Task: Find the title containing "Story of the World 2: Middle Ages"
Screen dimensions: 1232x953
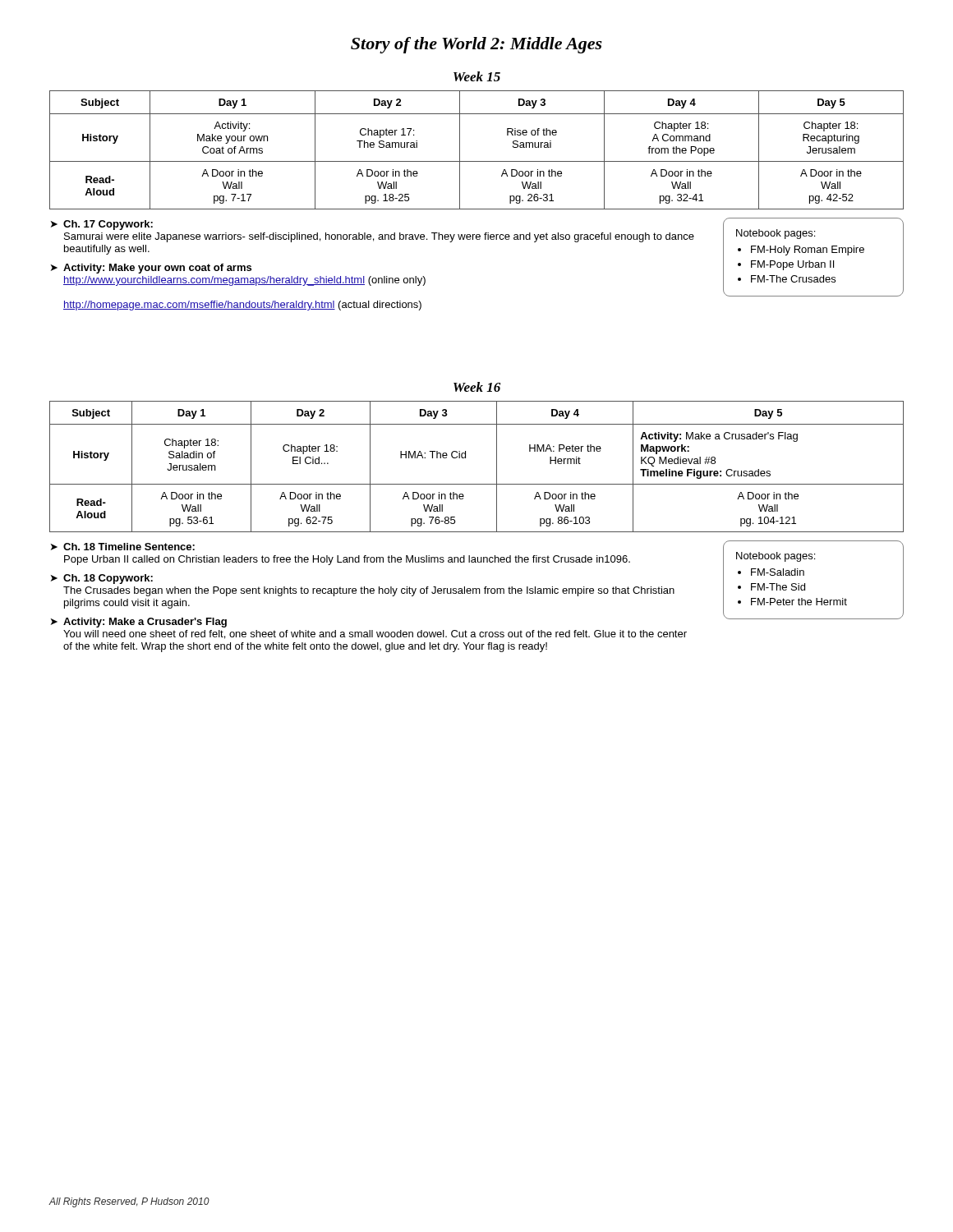Action: 476,43
